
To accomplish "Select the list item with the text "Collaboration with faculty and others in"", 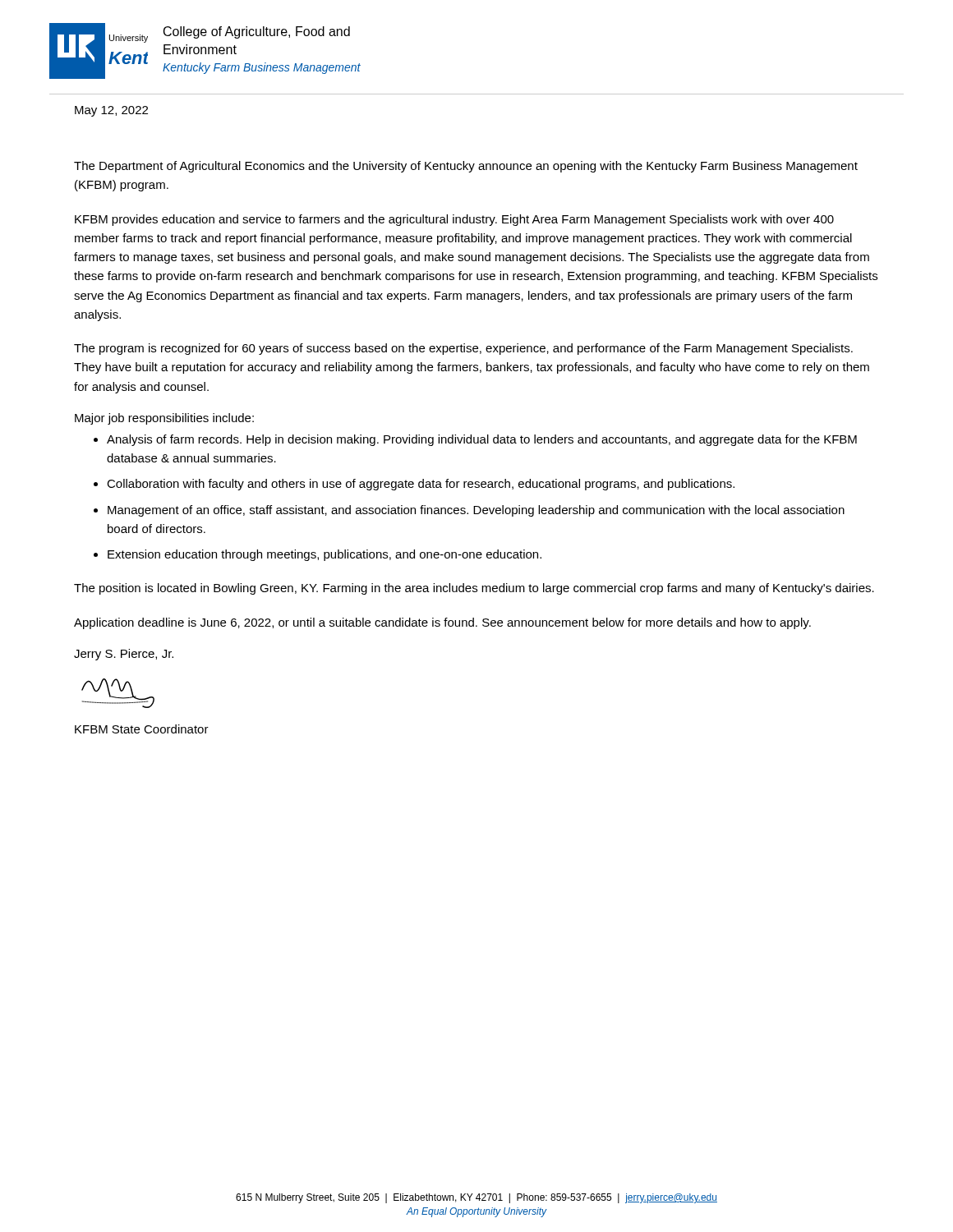I will (x=421, y=484).
